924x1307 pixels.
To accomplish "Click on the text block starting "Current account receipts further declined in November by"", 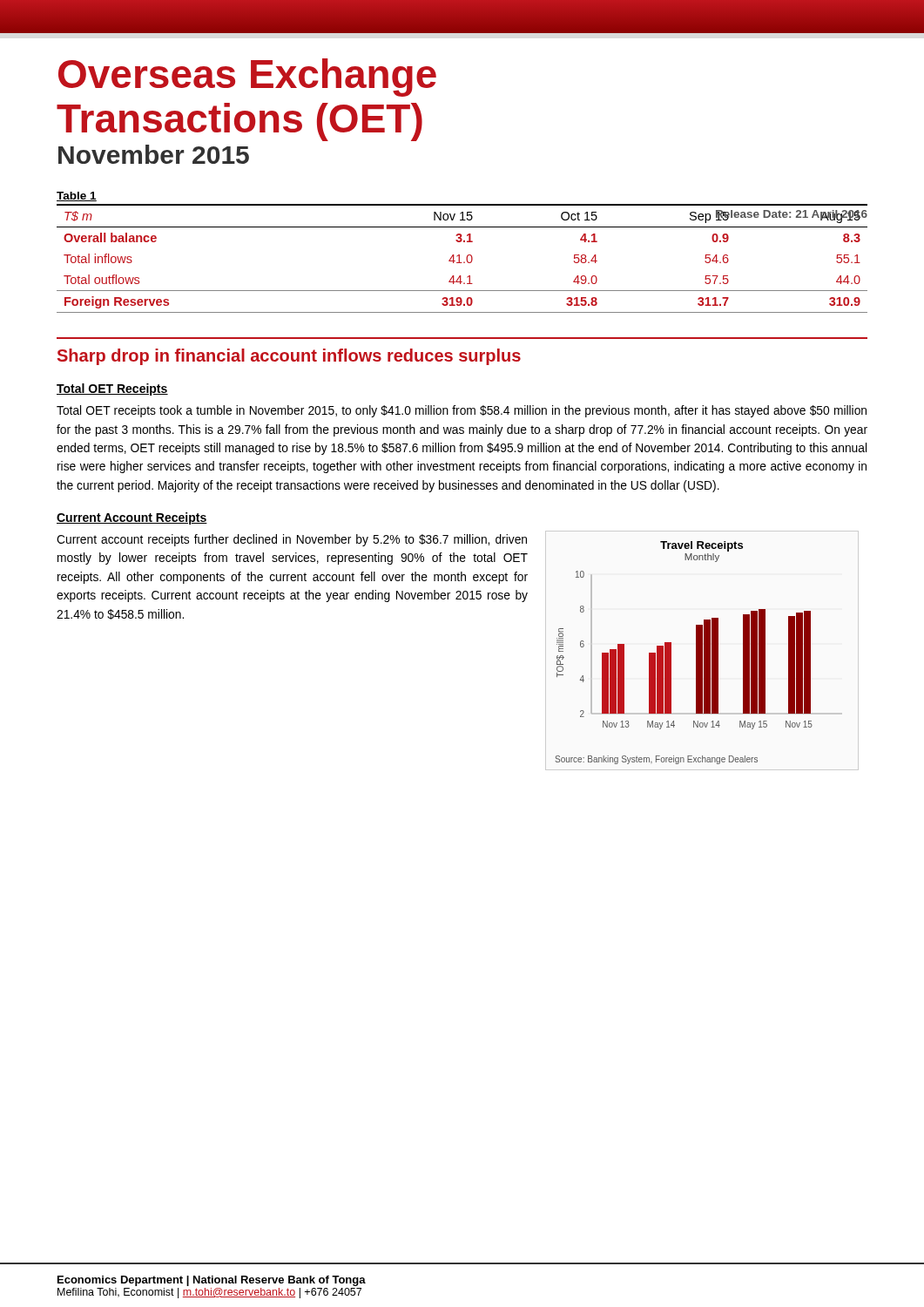I will click(292, 577).
